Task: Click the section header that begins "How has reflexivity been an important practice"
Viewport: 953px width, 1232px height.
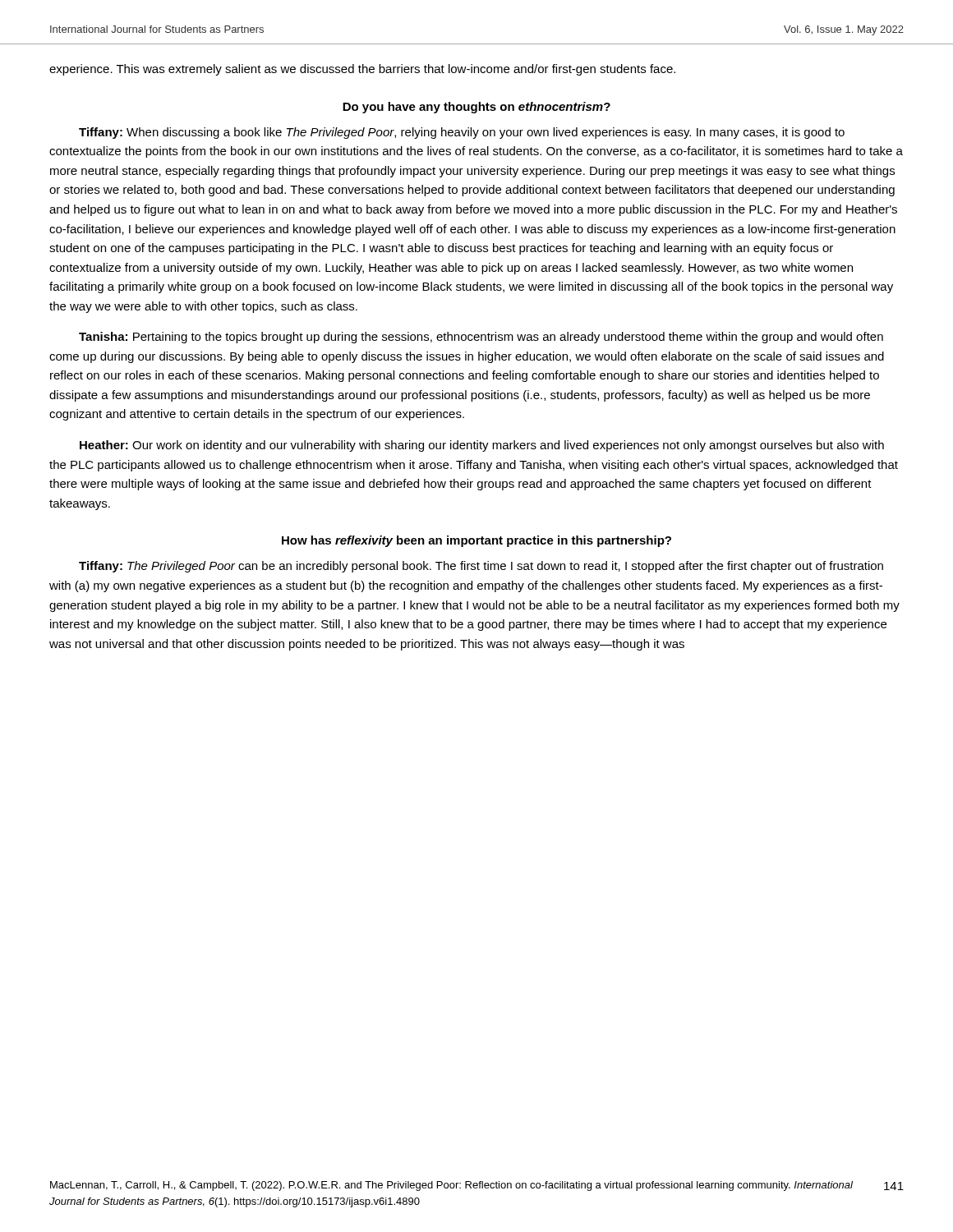Action: (x=476, y=540)
